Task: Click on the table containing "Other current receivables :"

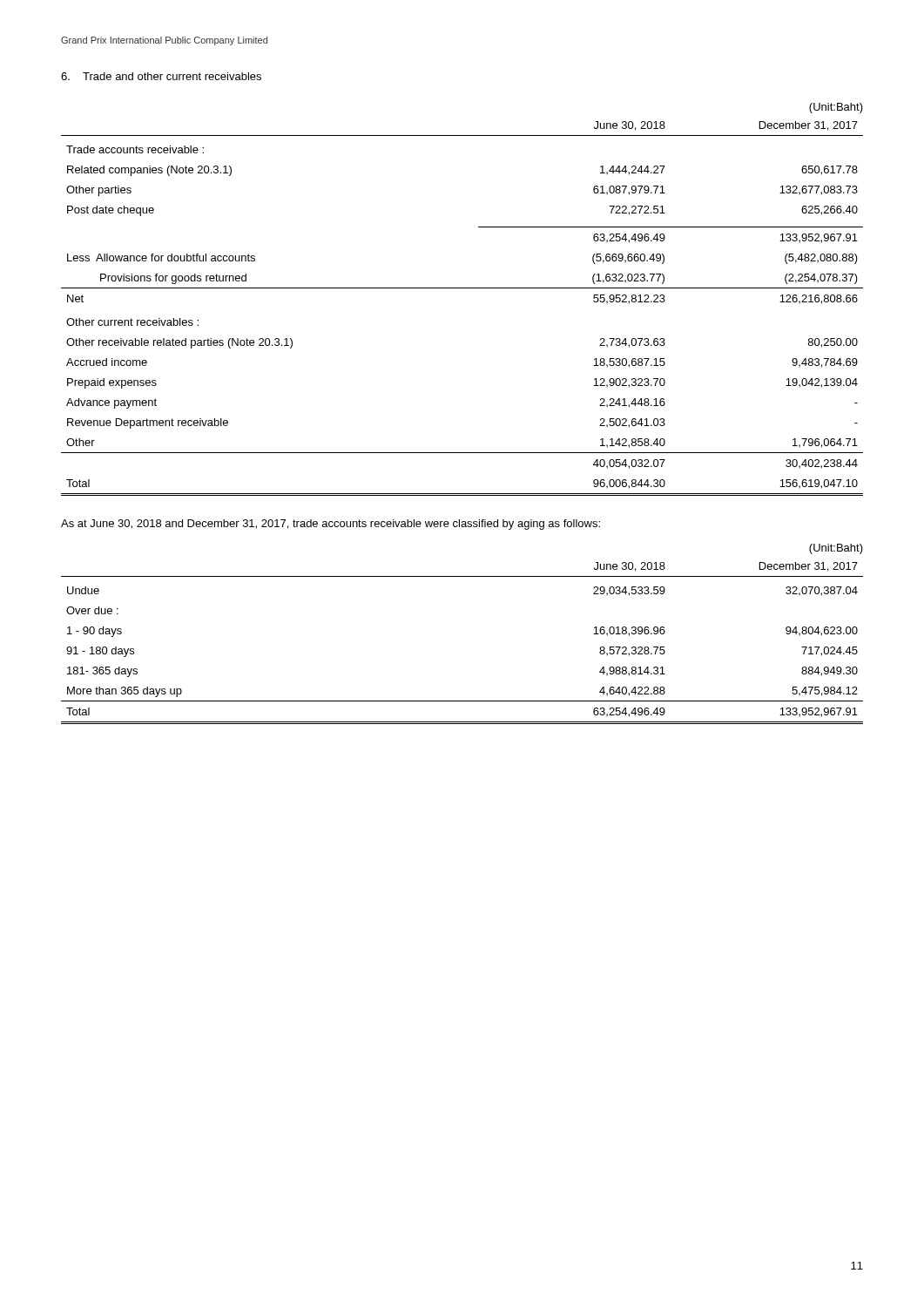Action: 462,298
